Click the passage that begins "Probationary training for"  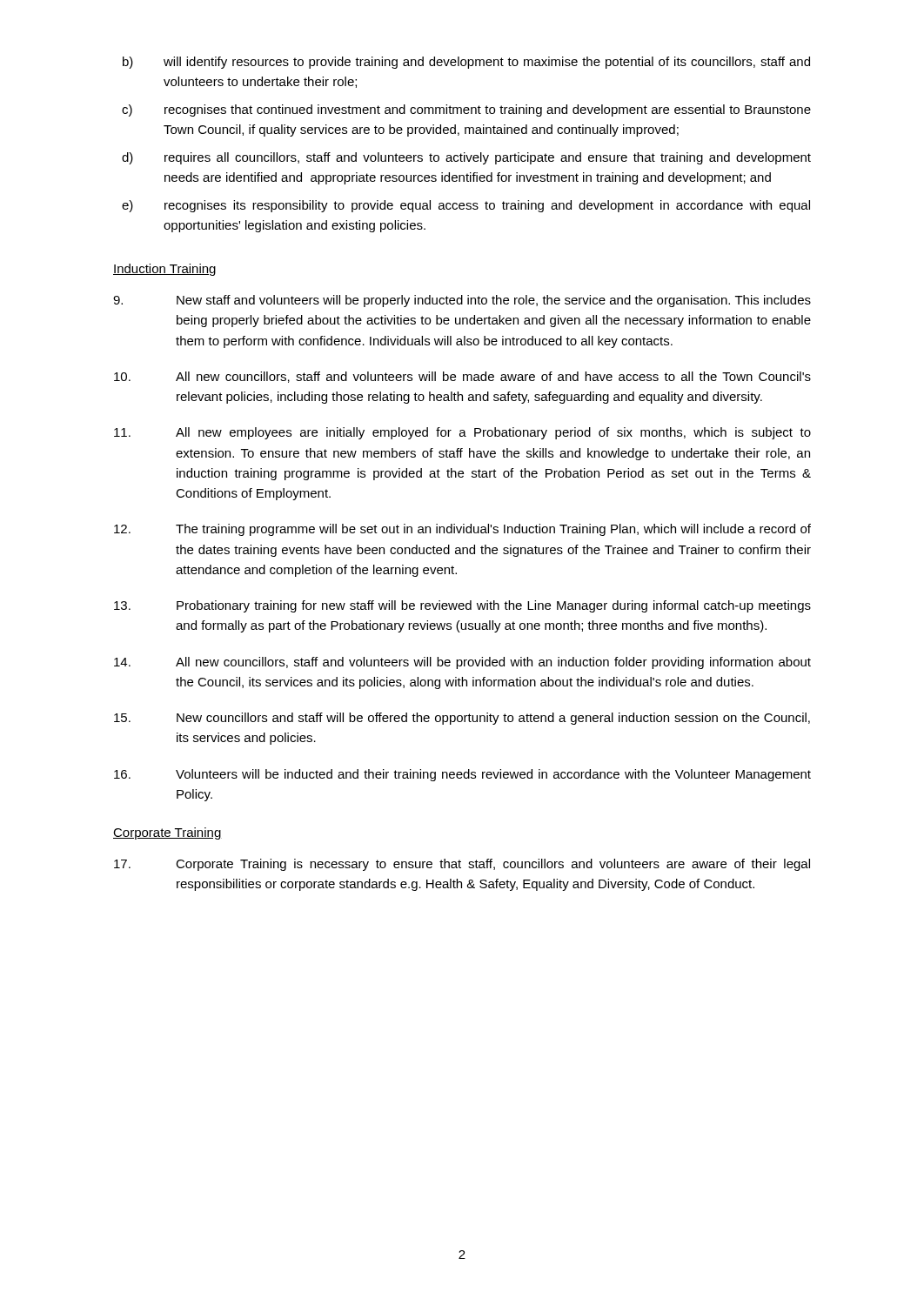tap(462, 615)
